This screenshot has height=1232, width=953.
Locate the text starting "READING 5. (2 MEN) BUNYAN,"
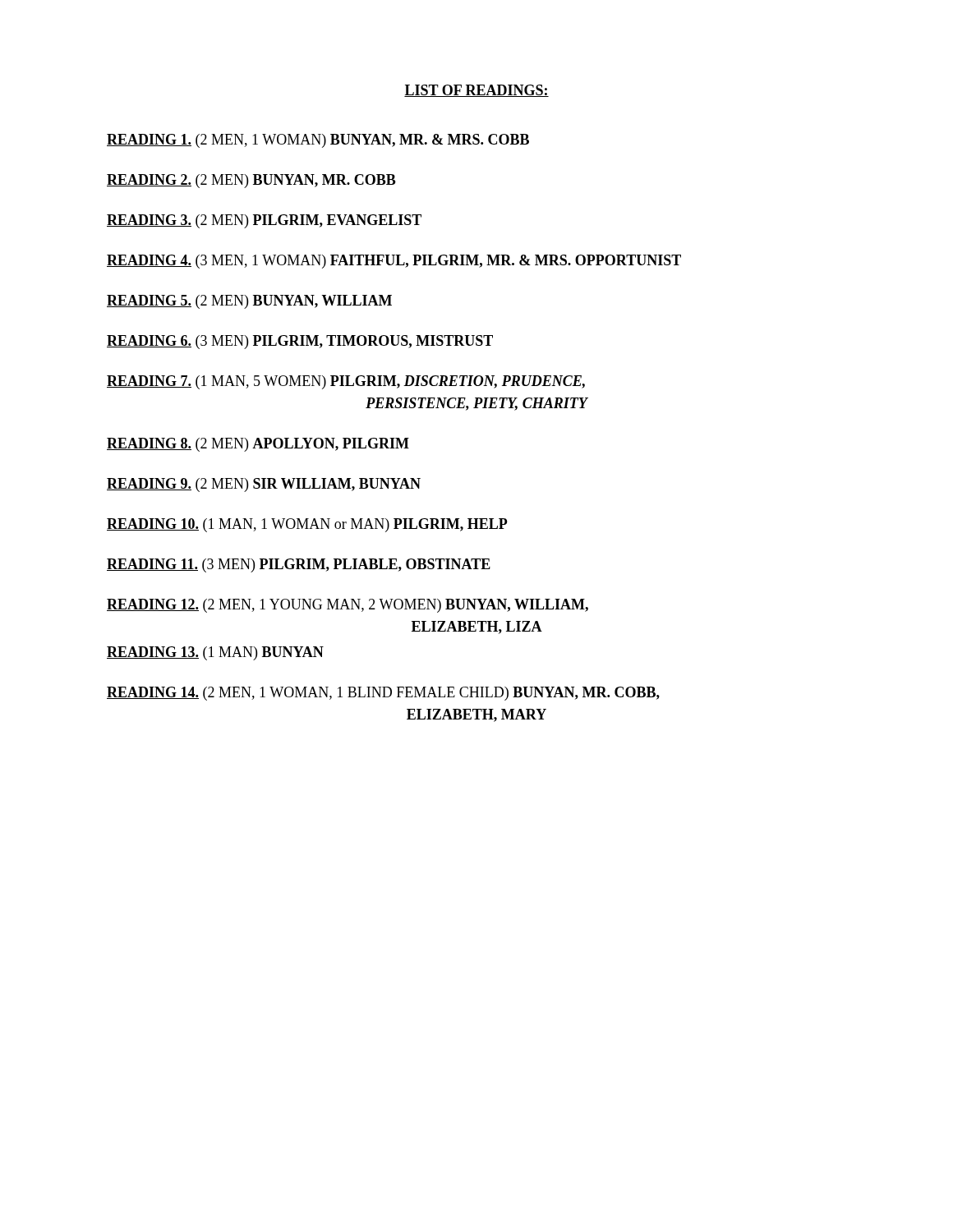250,301
